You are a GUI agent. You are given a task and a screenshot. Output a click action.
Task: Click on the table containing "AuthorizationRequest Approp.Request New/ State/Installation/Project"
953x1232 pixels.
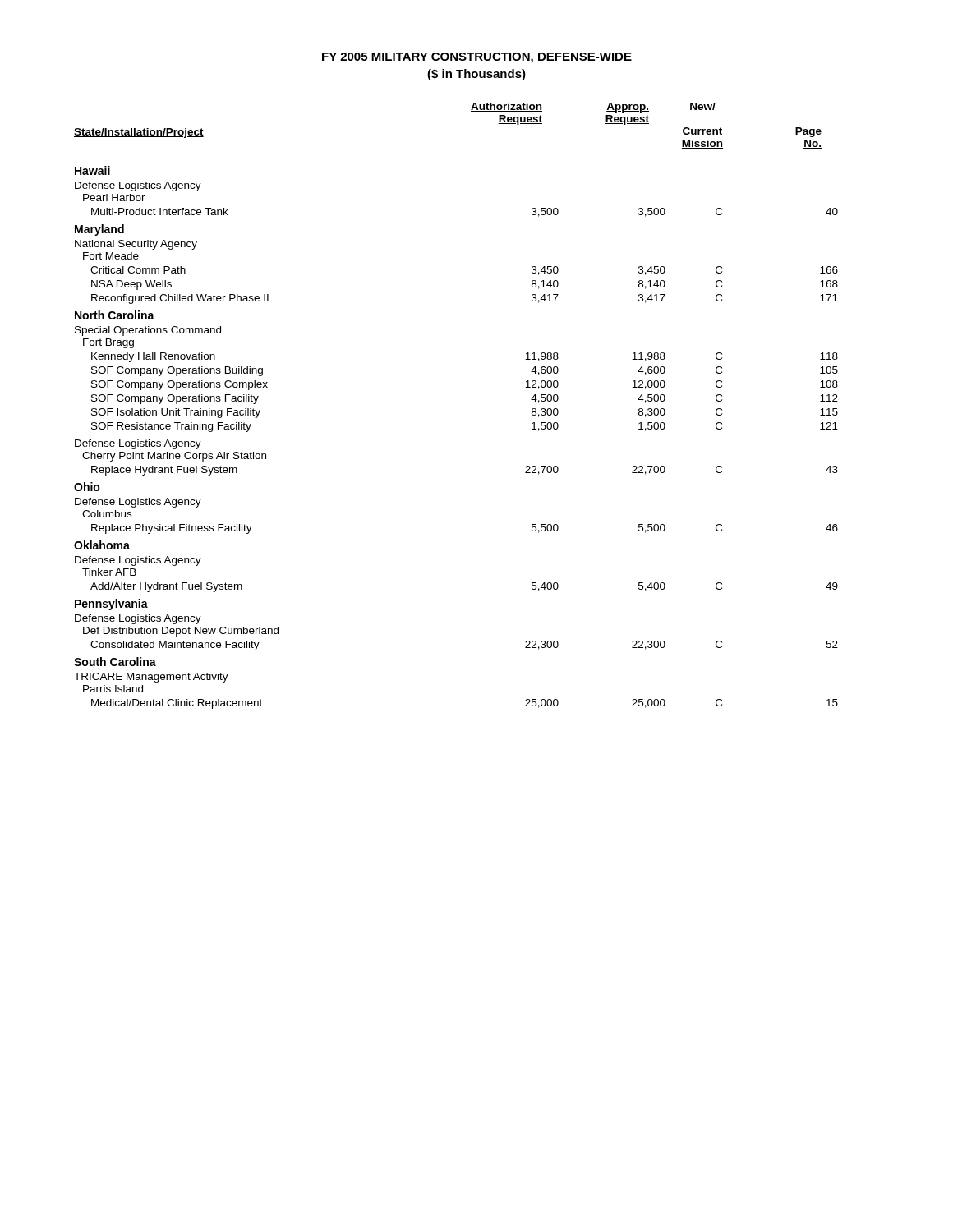[476, 404]
